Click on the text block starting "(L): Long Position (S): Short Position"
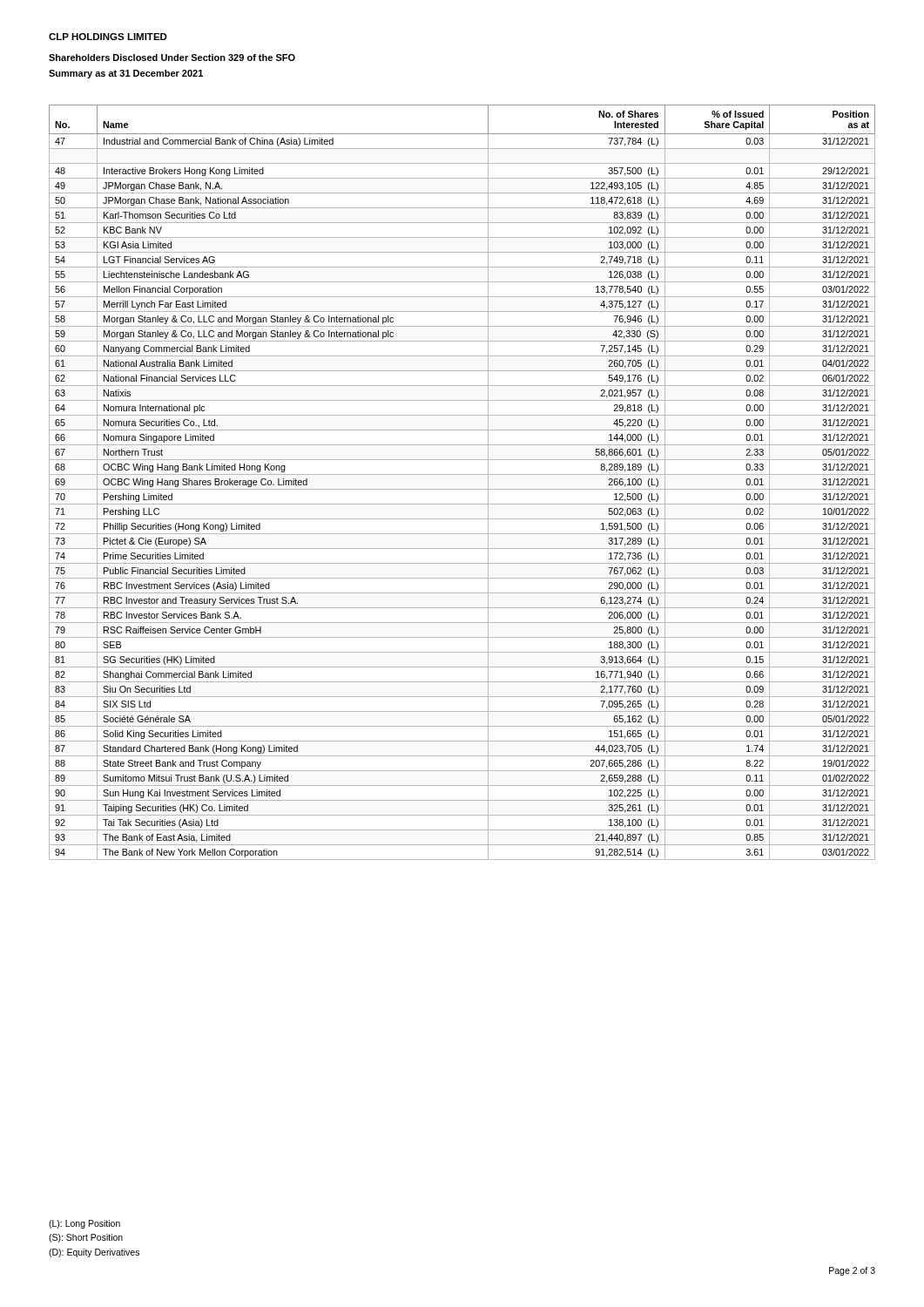This screenshot has width=924, height=1307. [94, 1238]
